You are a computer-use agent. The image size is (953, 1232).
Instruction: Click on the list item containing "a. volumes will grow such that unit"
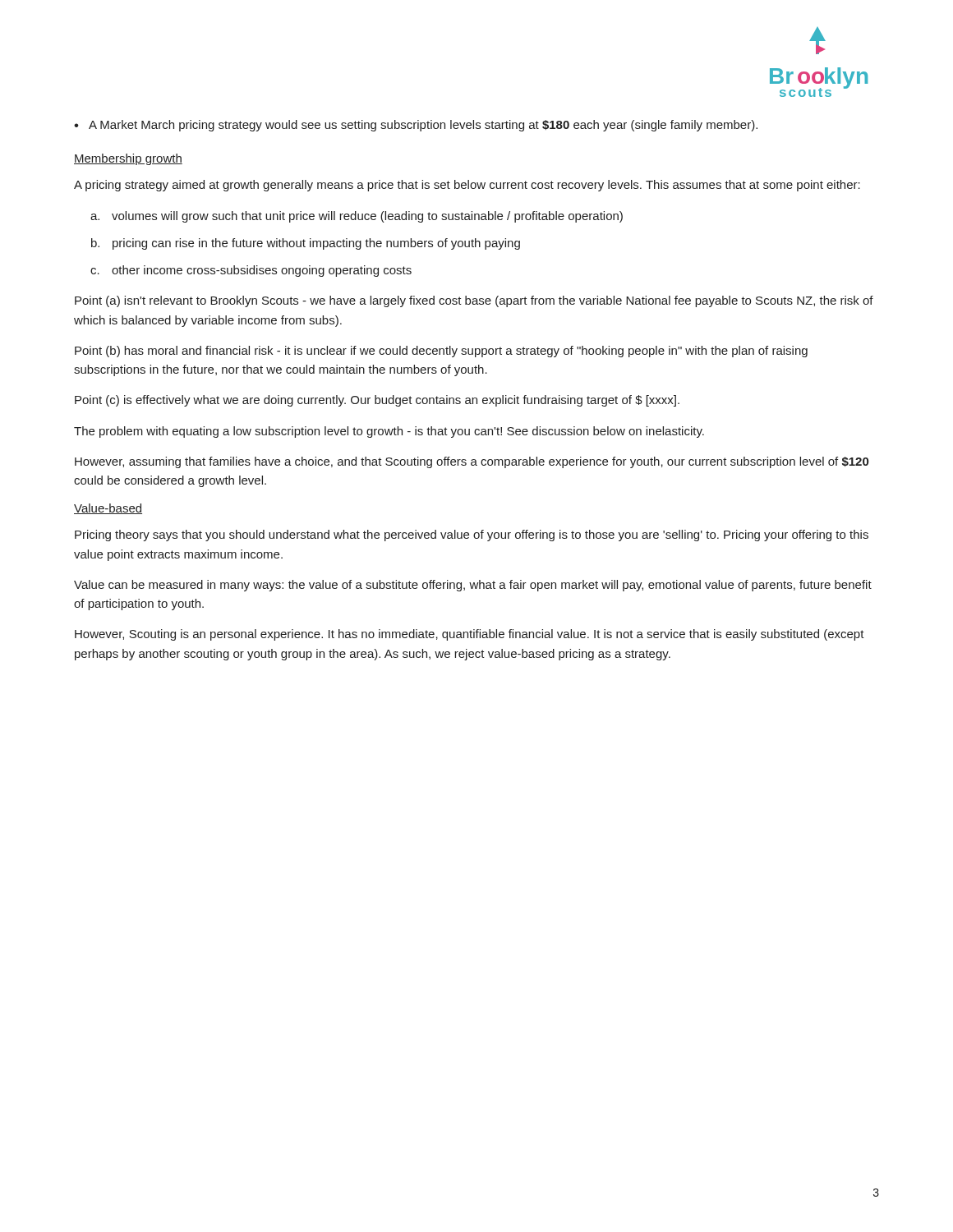pos(357,215)
